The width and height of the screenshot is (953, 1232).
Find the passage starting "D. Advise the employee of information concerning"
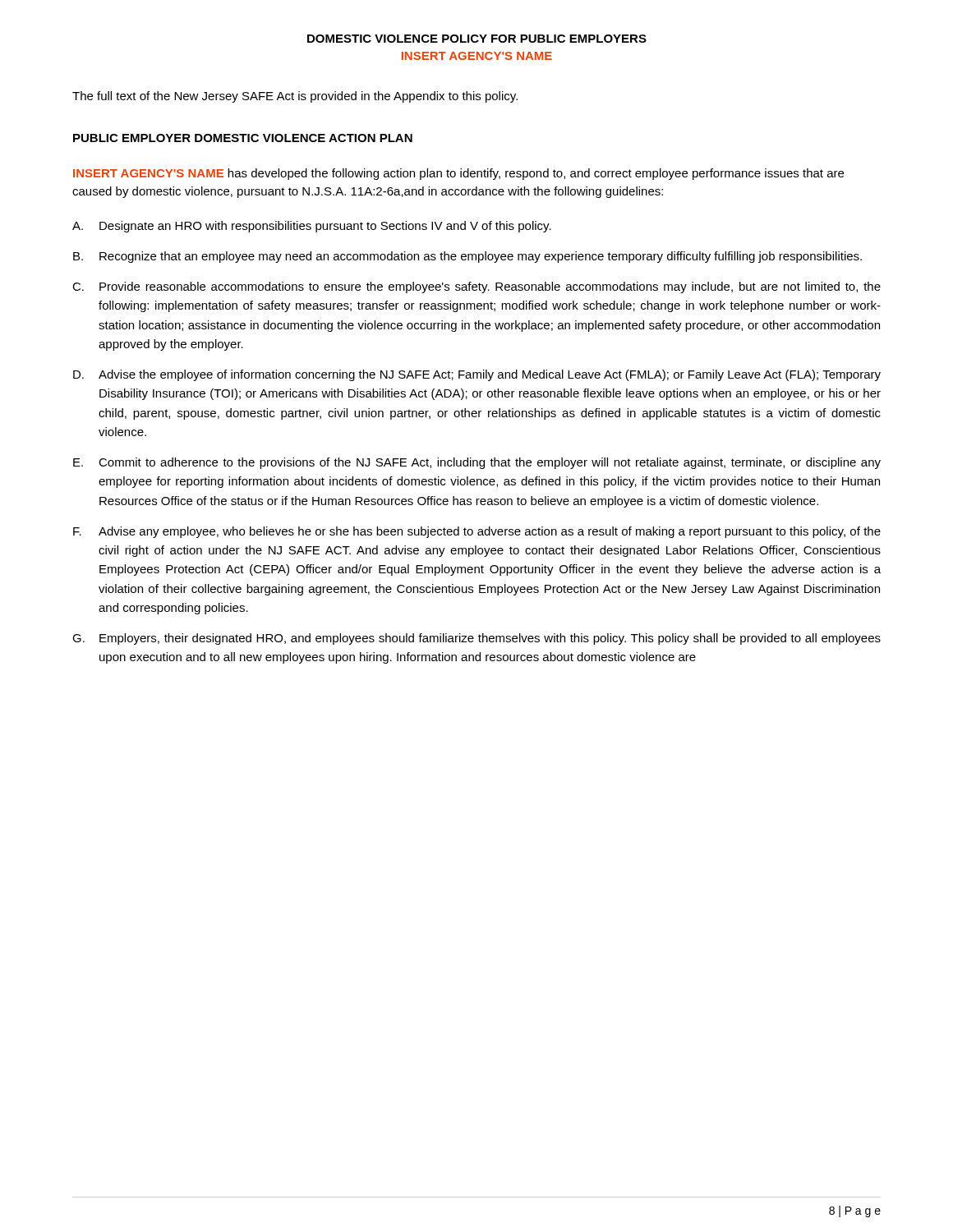point(476,403)
